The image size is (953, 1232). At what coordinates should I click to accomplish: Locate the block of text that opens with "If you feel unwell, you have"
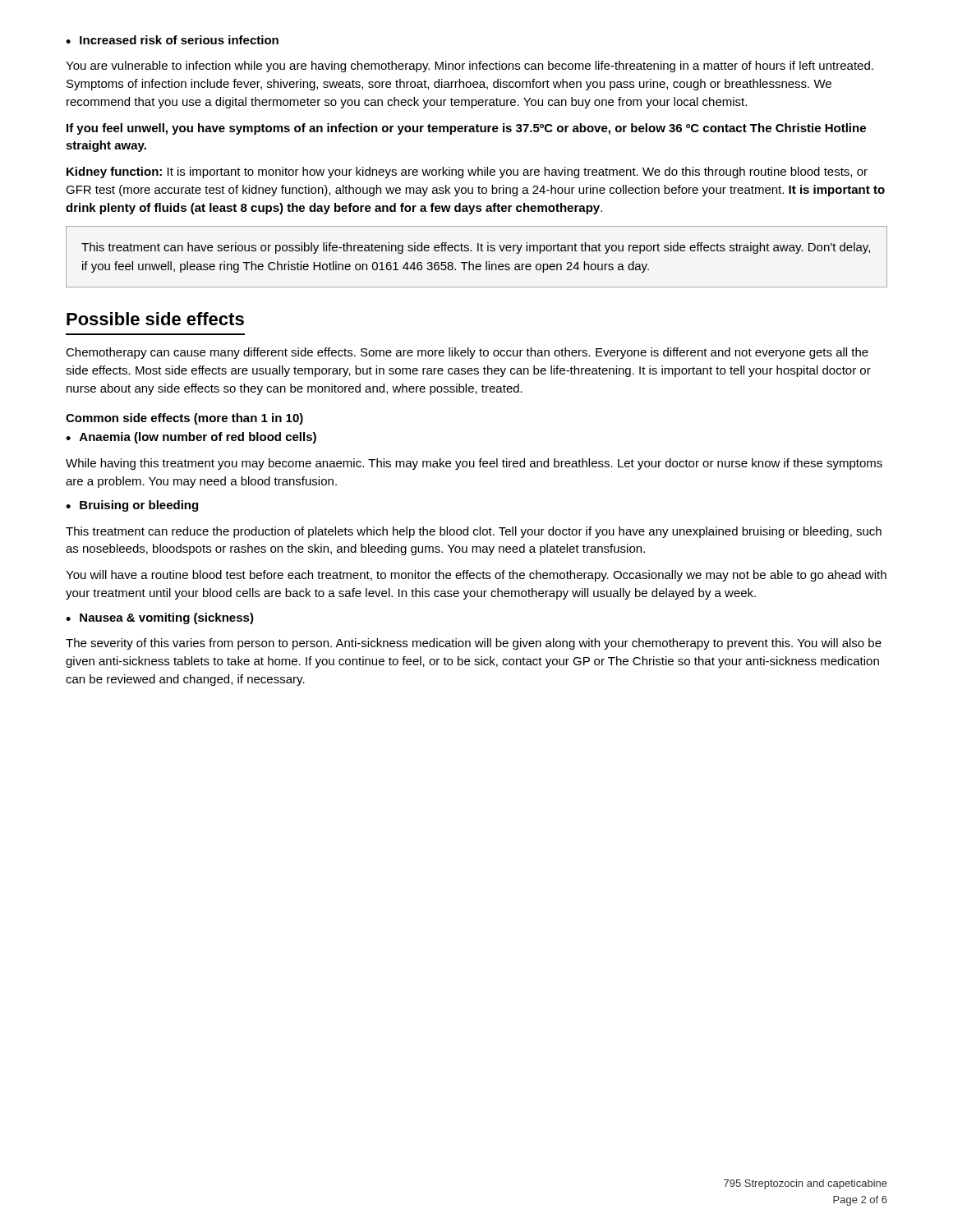466,136
